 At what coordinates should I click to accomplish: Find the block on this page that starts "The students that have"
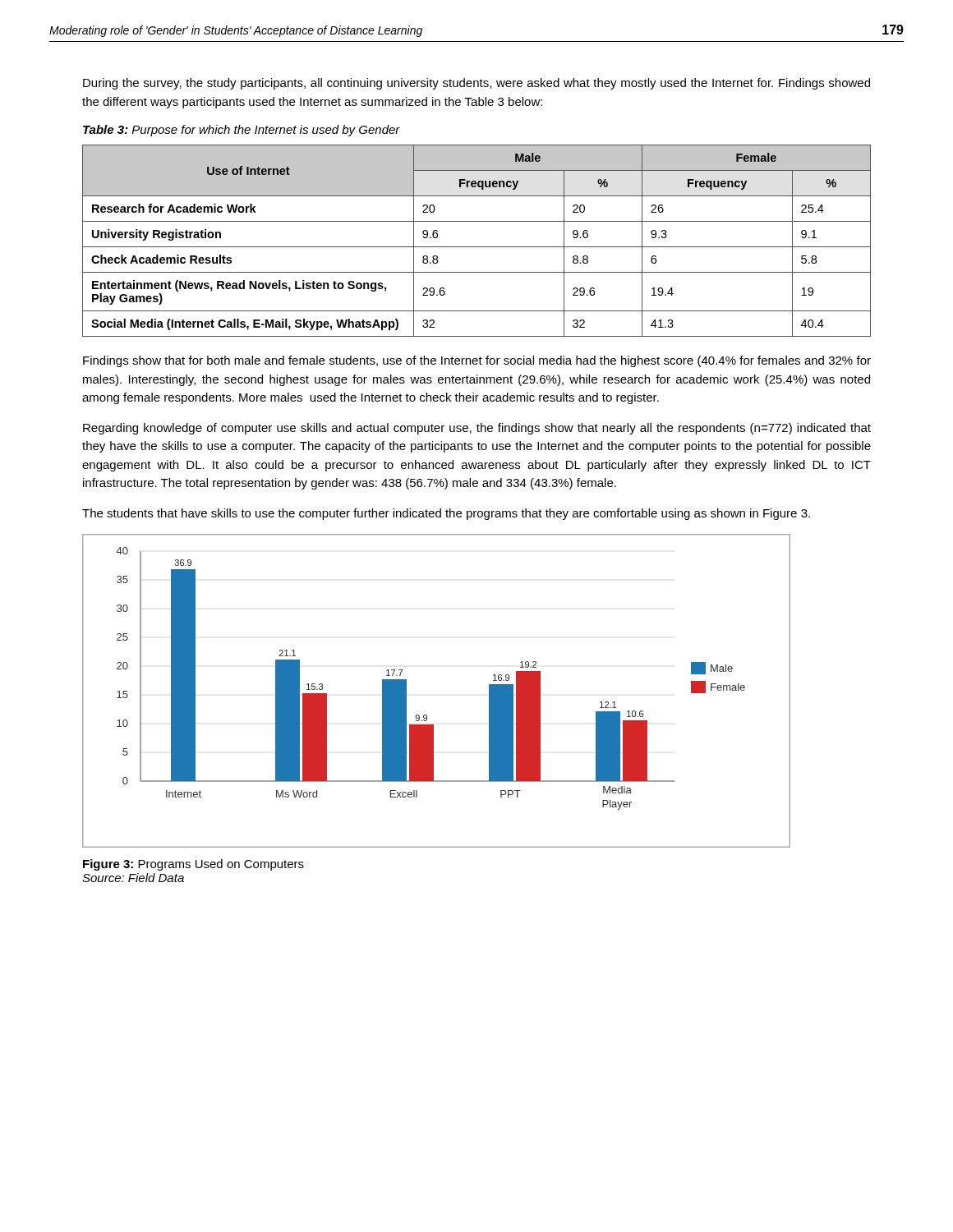(447, 513)
